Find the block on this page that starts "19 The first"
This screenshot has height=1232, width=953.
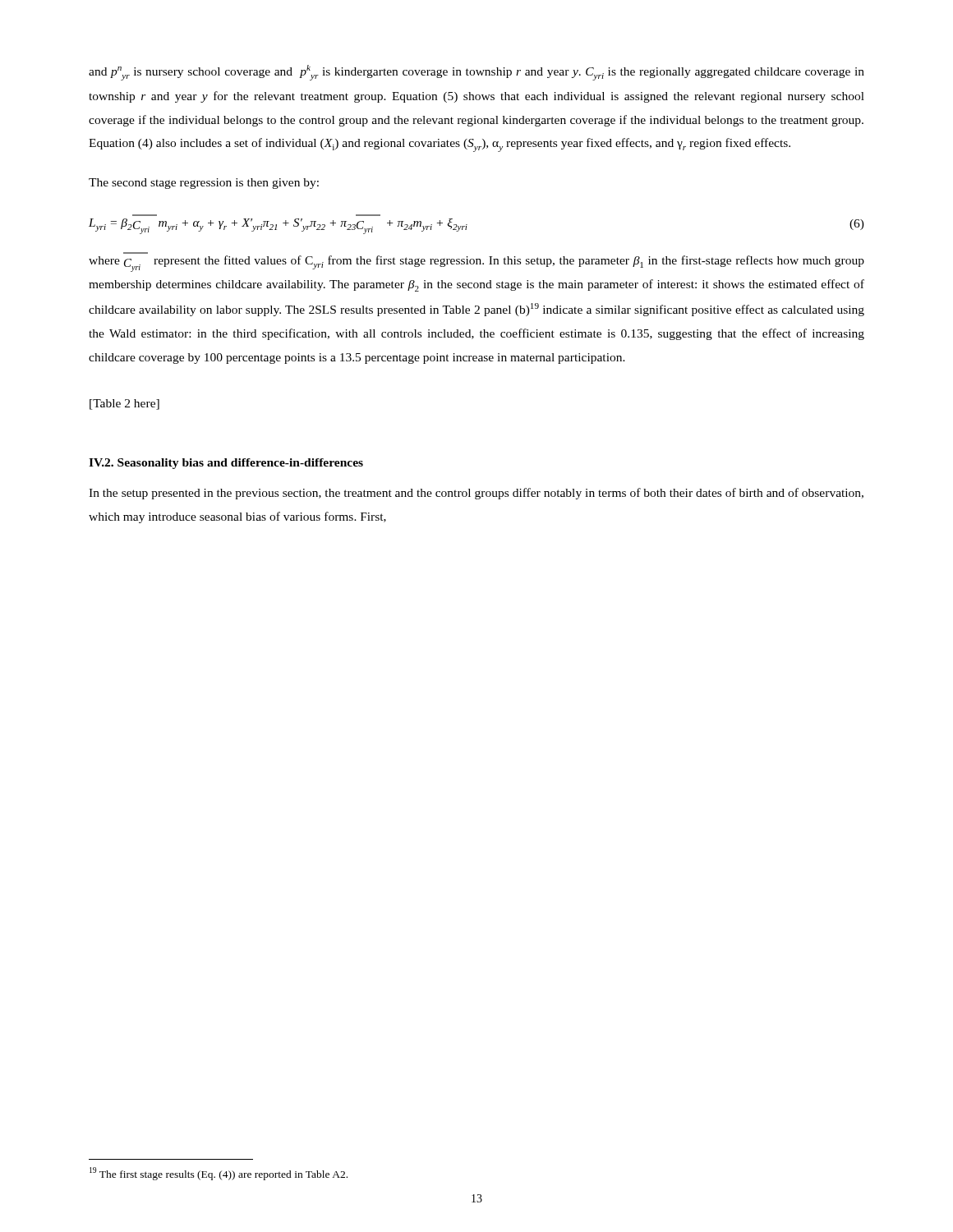[219, 1173]
